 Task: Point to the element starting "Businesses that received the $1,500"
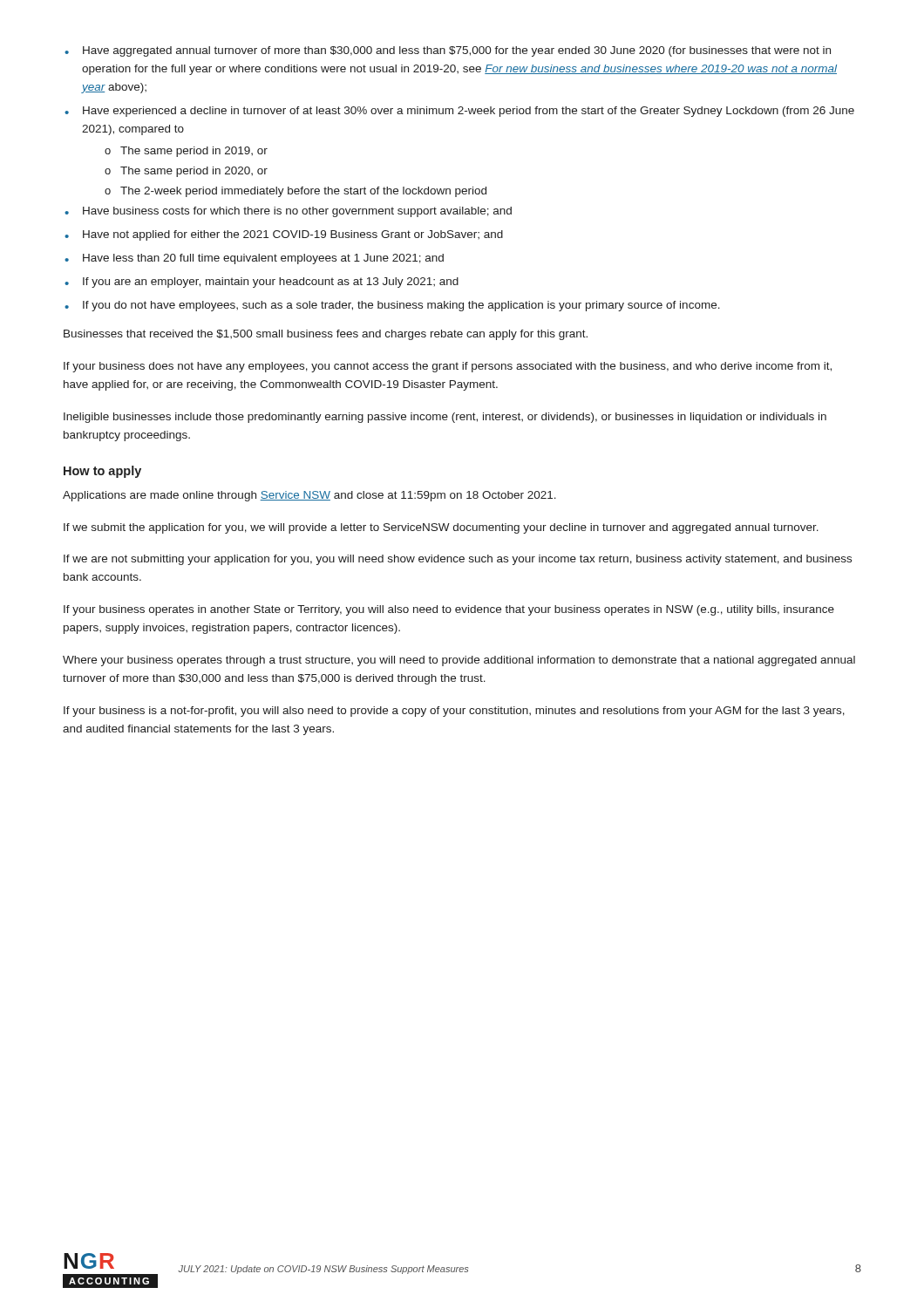click(x=326, y=334)
